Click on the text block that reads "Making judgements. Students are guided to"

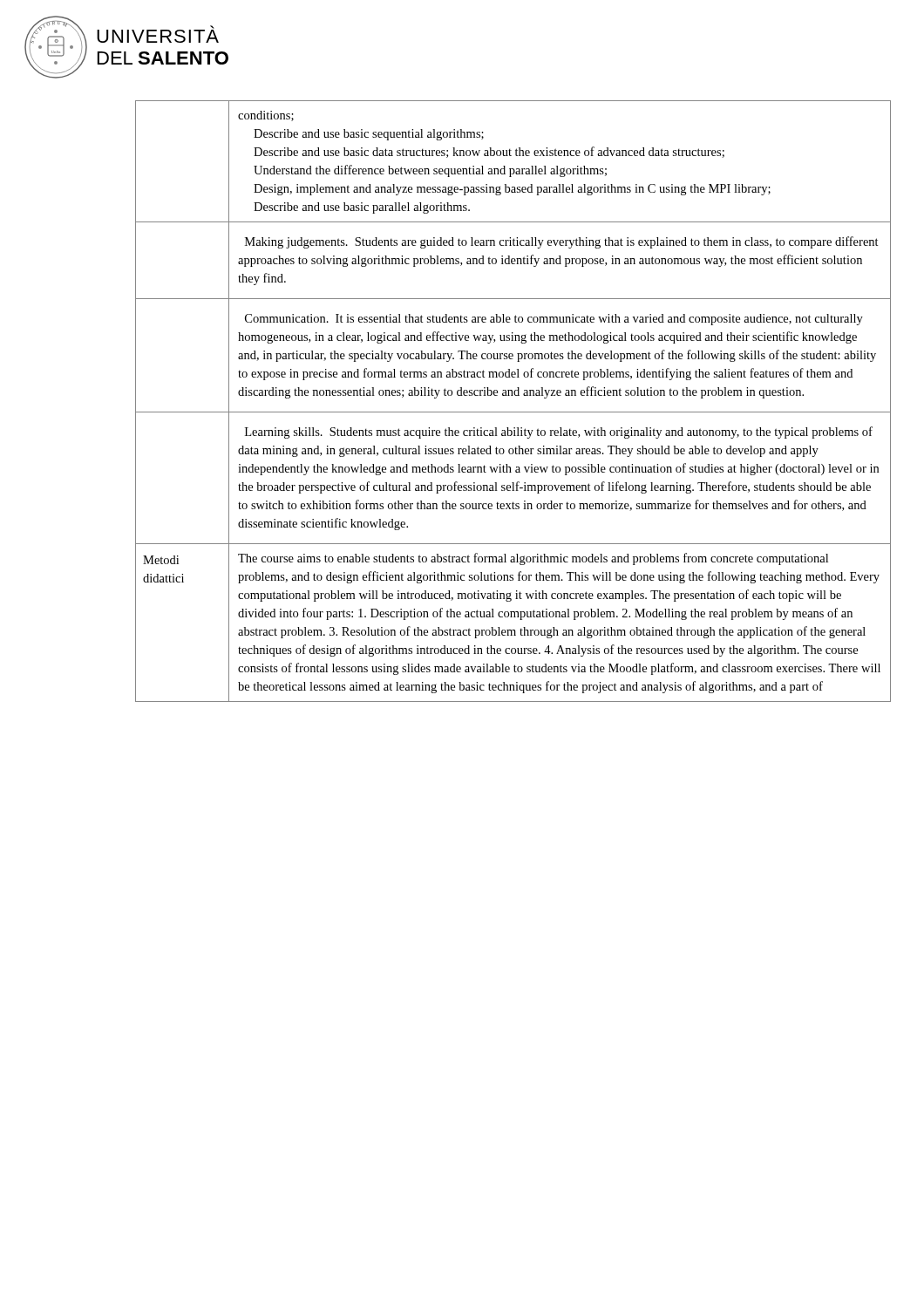click(x=558, y=260)
